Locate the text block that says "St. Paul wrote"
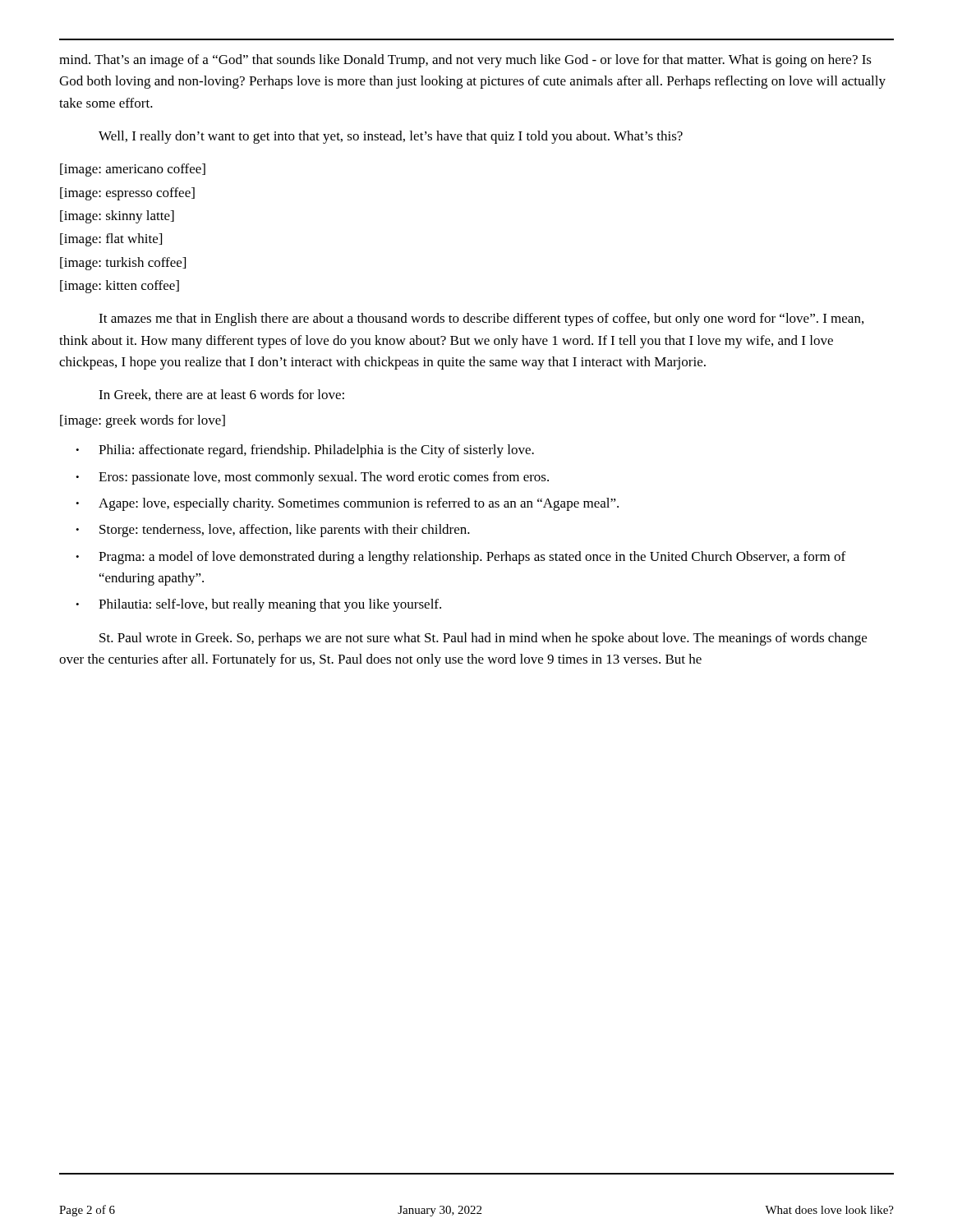Viewport: 953px width, 1232px height. click(476, 649)
